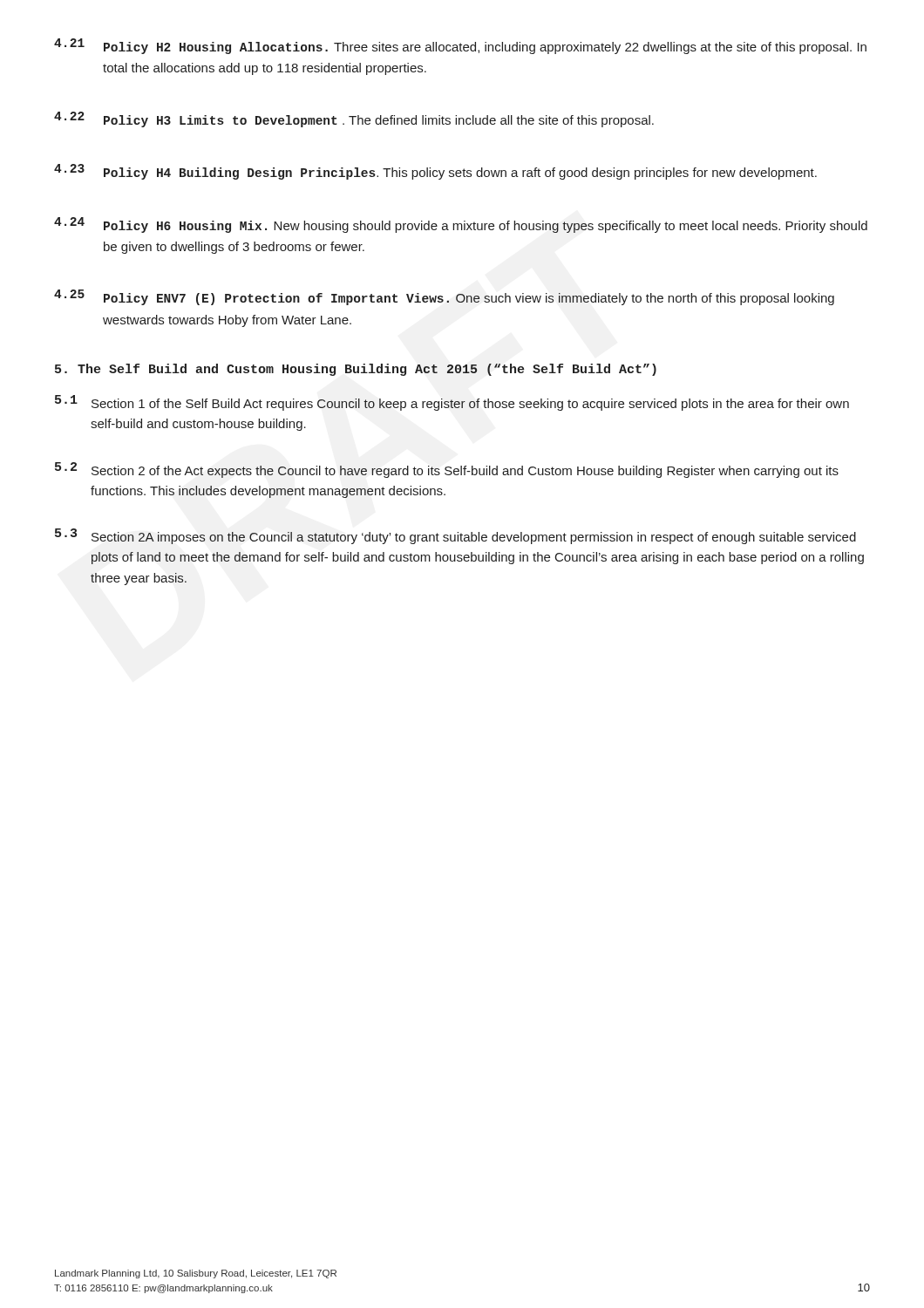This screenshot has height=1308, width=924.
Task: Locate the list item containing "4.24 Policy H6 Housing Mix."
Action: point(462,236)
